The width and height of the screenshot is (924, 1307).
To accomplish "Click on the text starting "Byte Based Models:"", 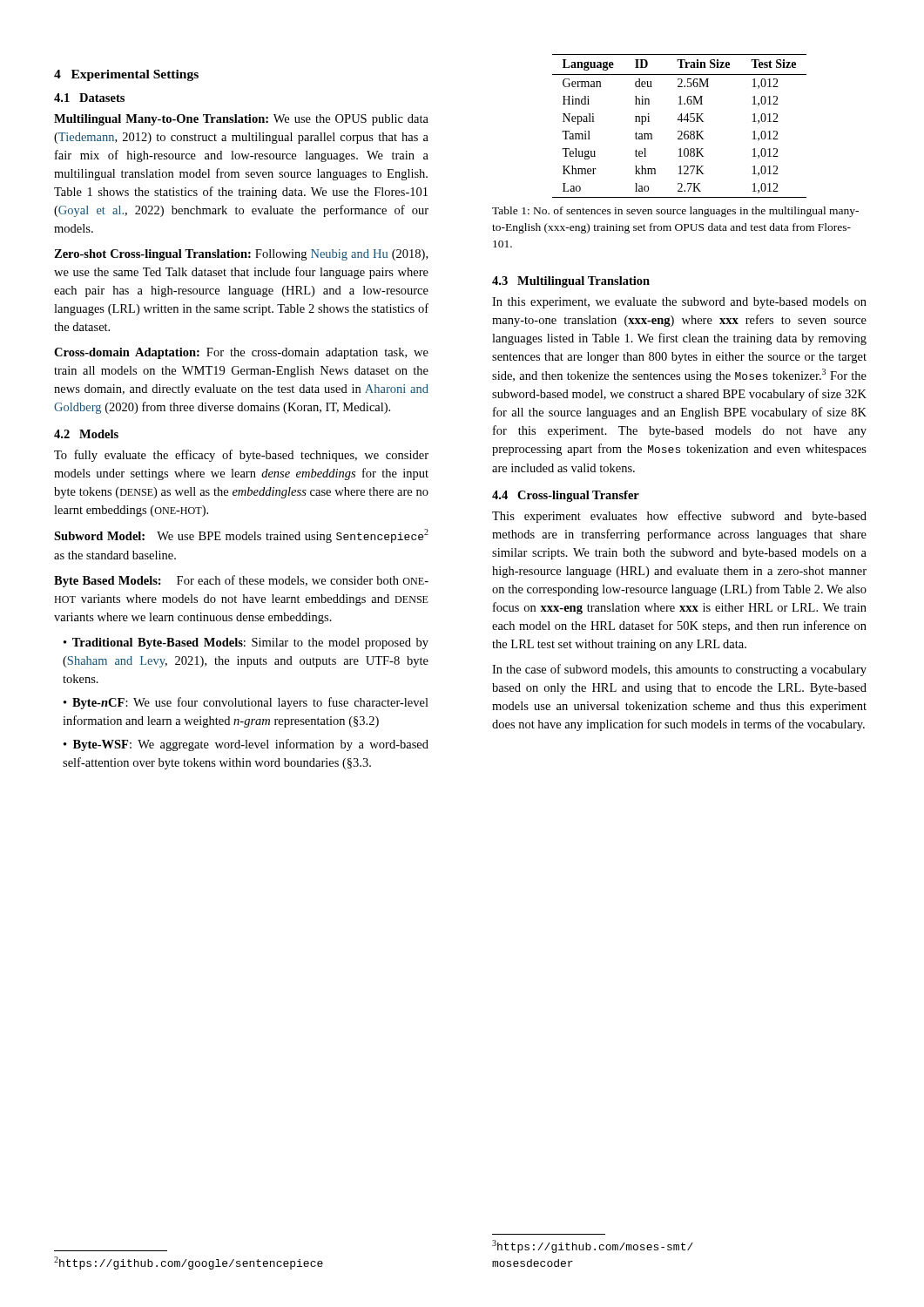I will 241,599.
